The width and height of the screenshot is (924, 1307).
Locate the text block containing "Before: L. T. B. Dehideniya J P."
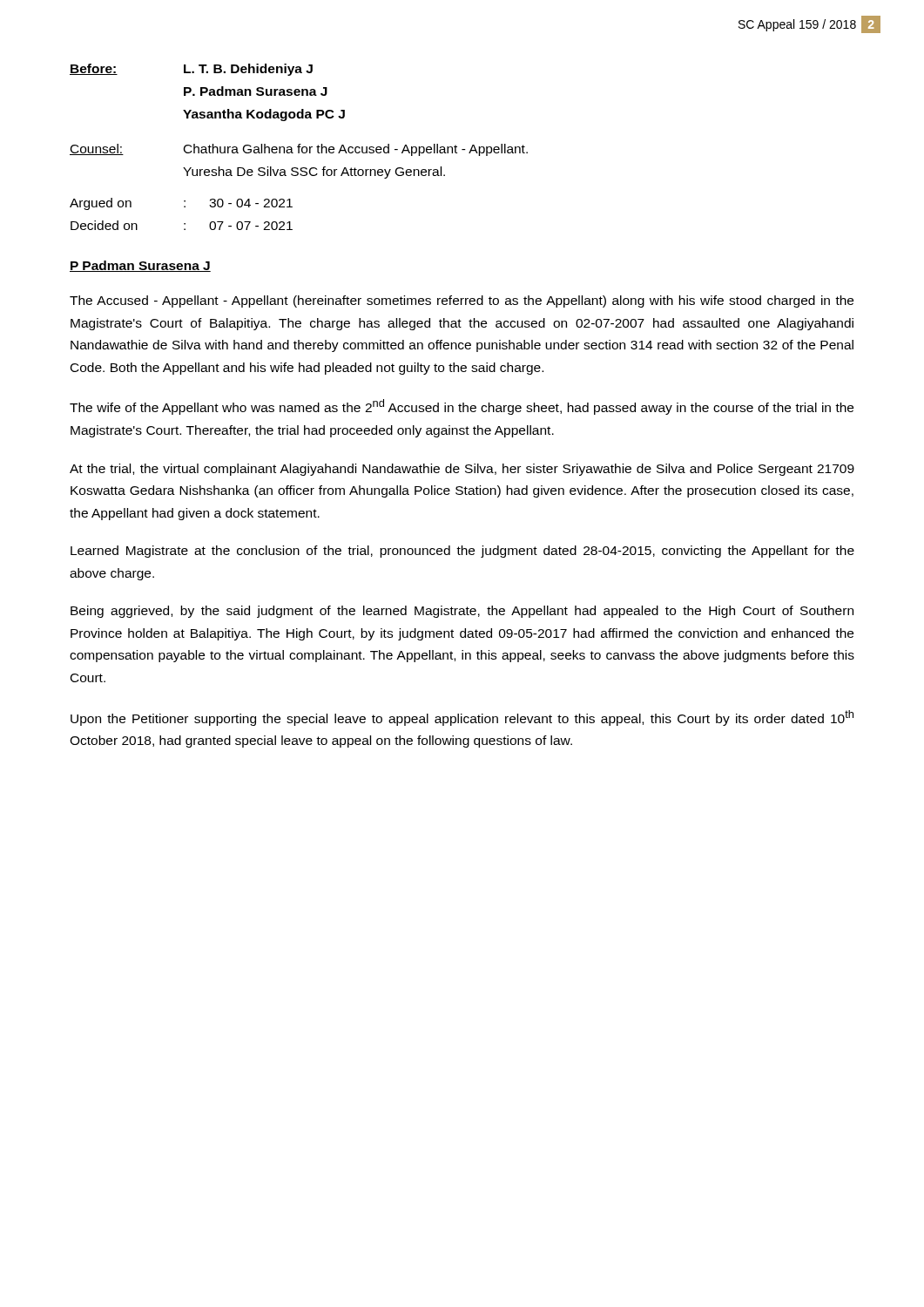pos(191,70)
